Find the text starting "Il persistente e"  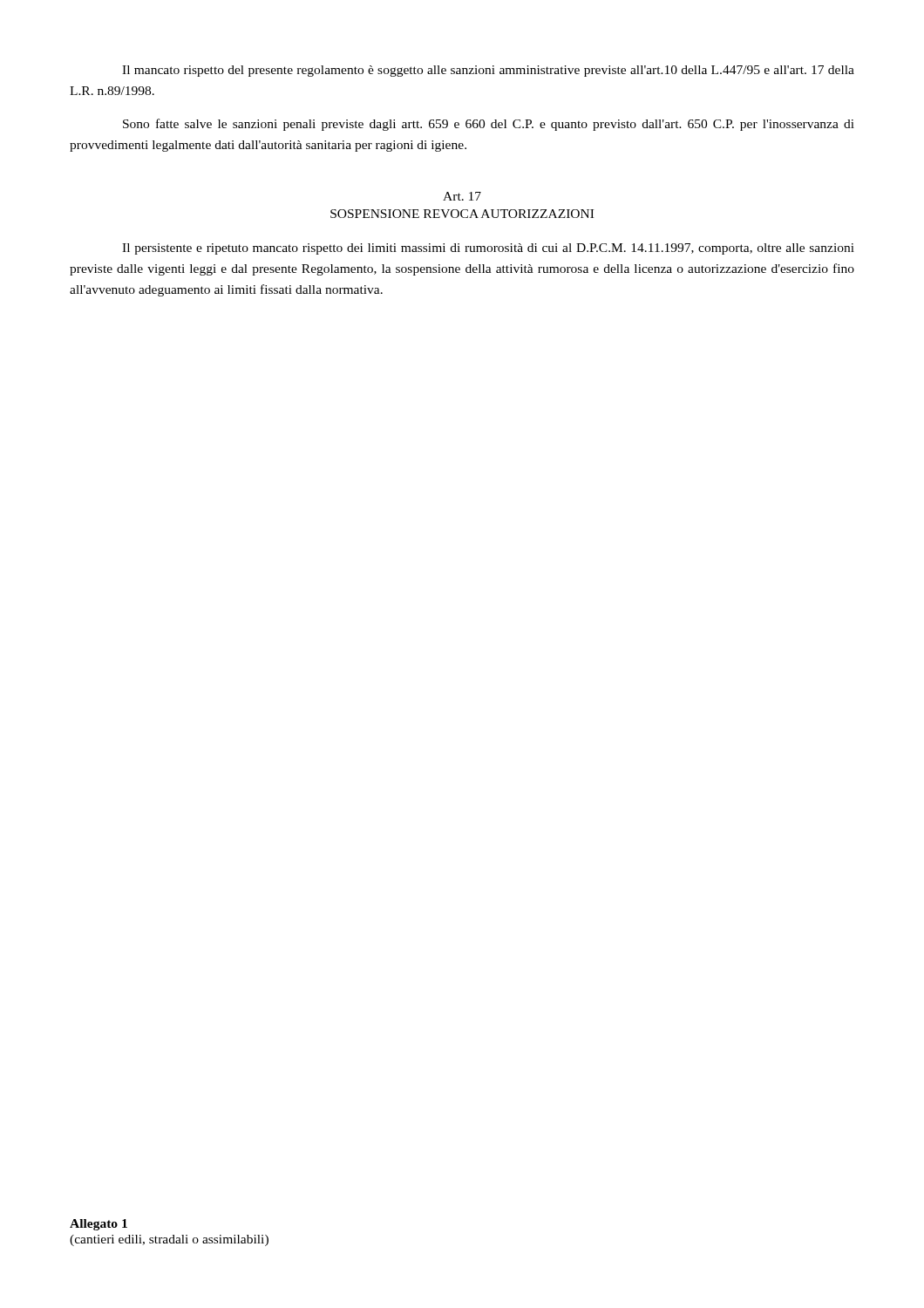click(x=462, y=269)
